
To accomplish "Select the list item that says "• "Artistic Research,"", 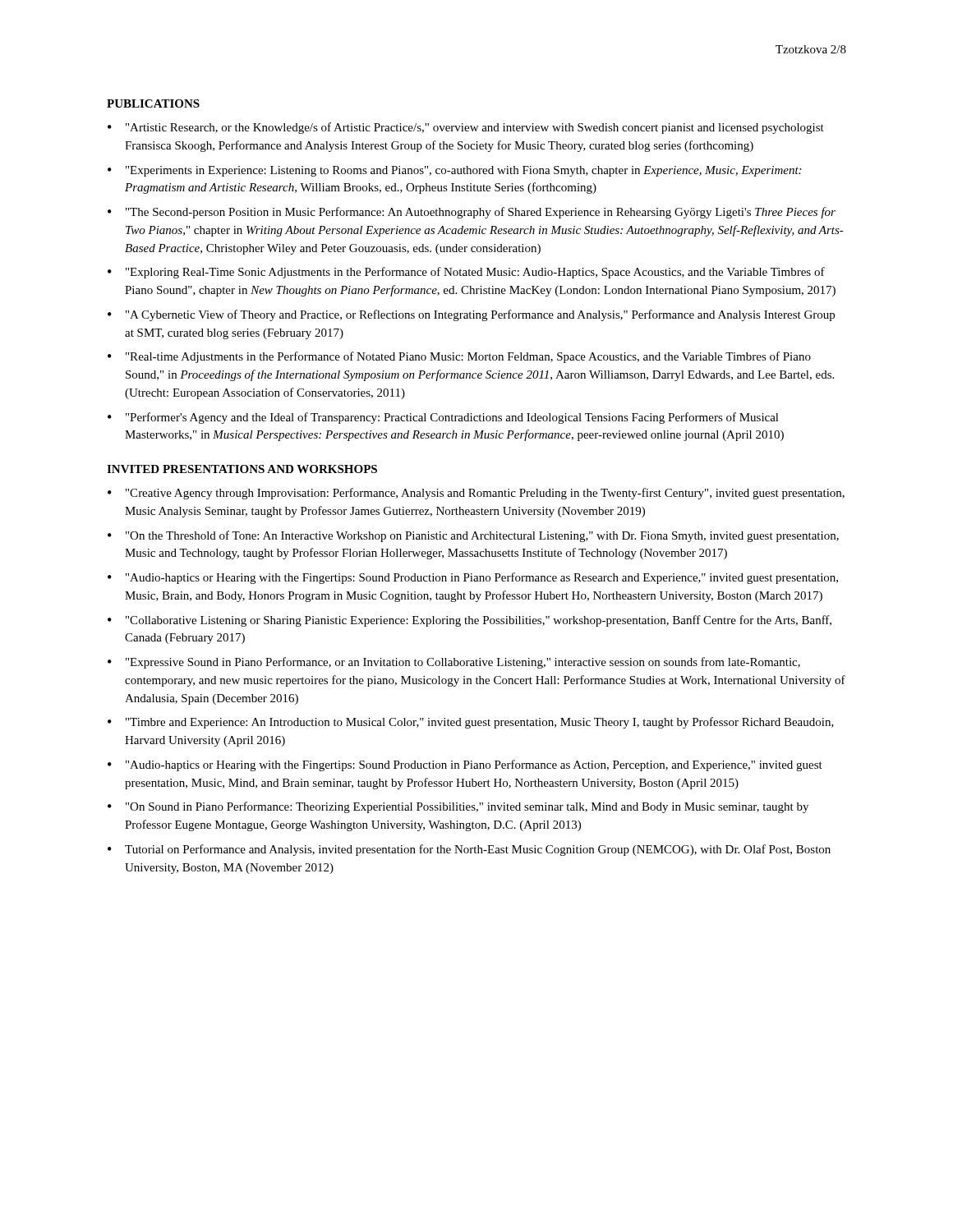I will click(x=476, y=137).
